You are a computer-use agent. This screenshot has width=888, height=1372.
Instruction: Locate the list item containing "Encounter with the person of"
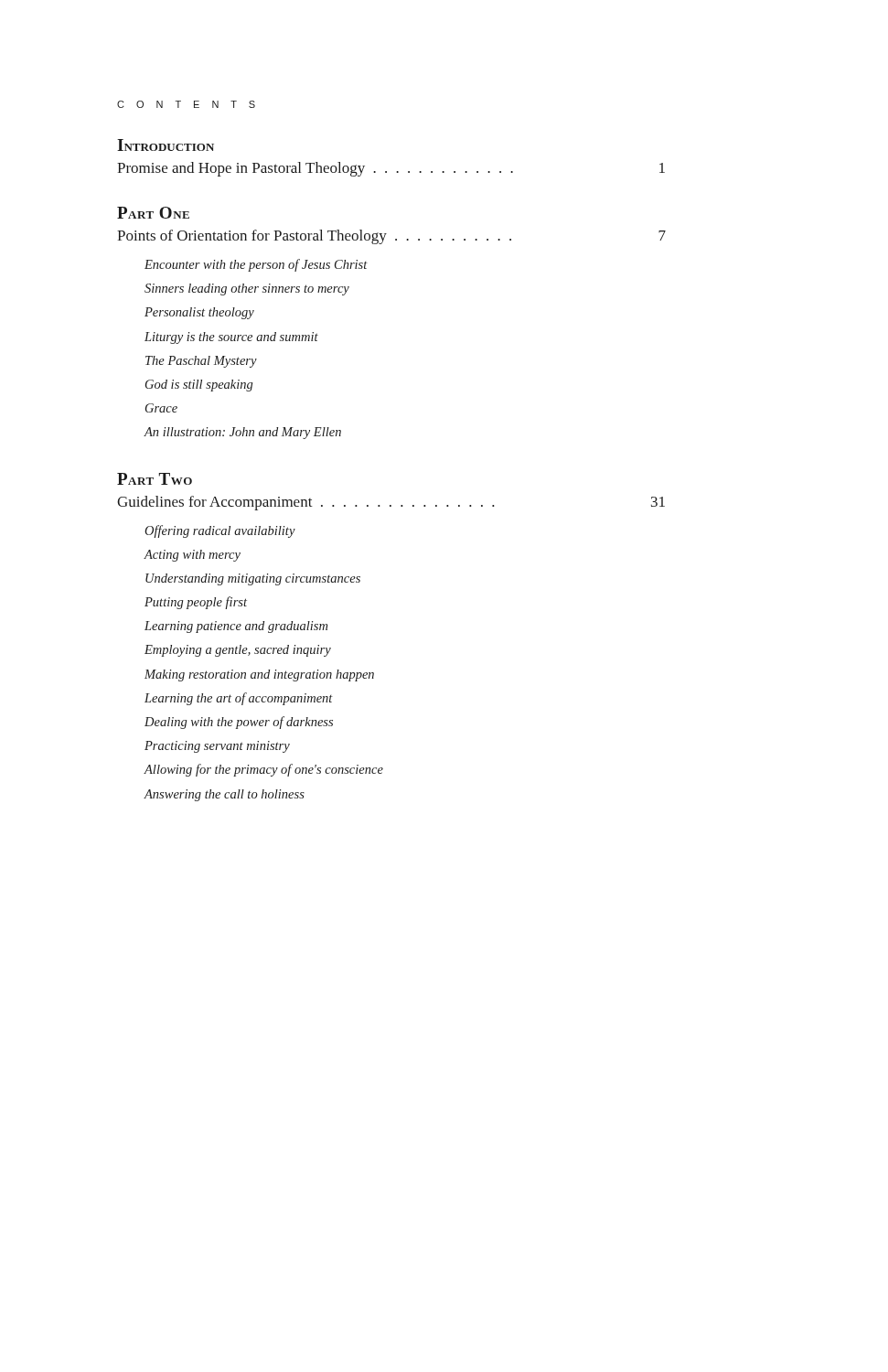point(256,265)
